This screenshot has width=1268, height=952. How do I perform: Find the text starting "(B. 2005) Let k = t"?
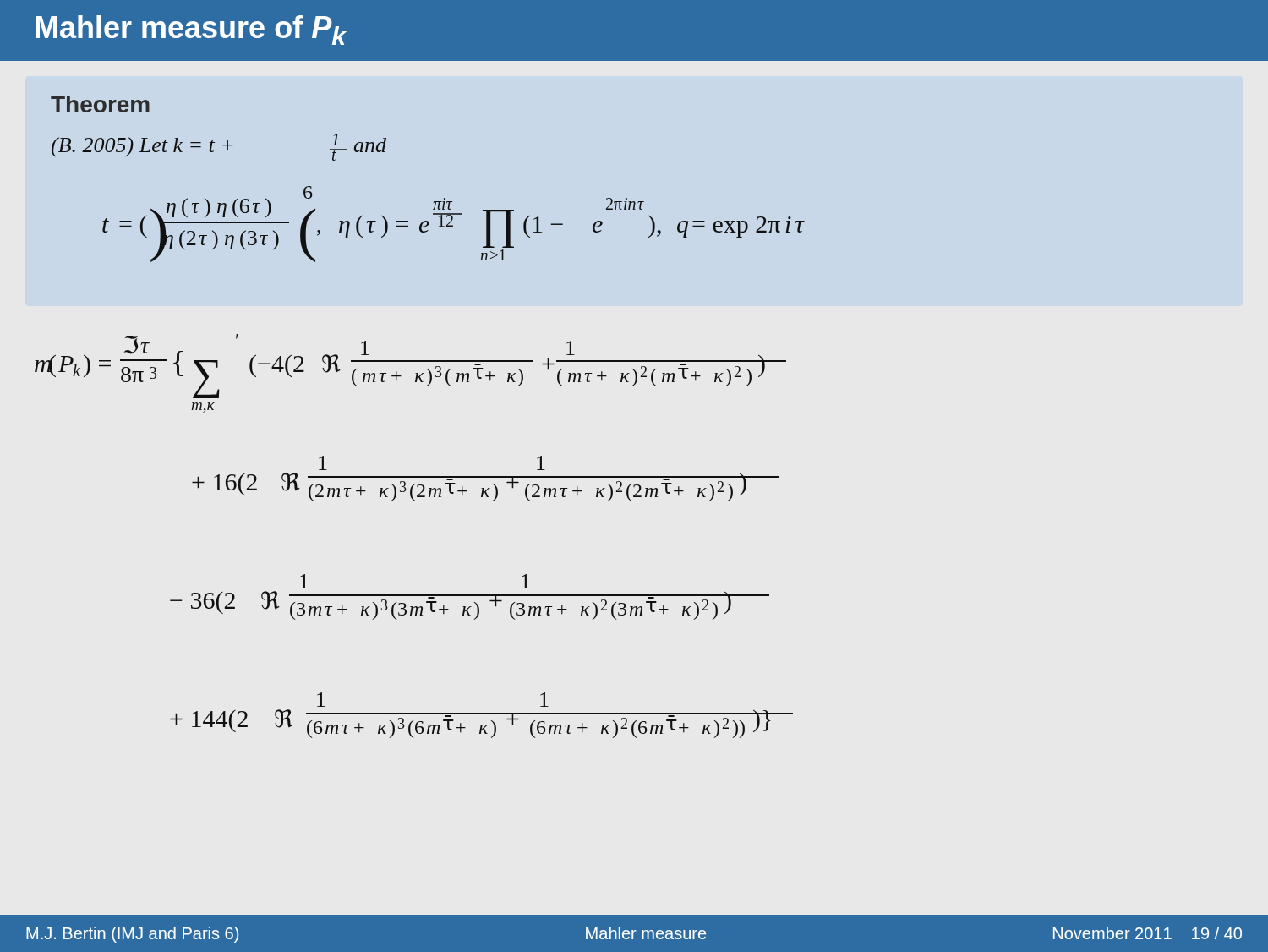pyautogui.click(x=397, y=144)
